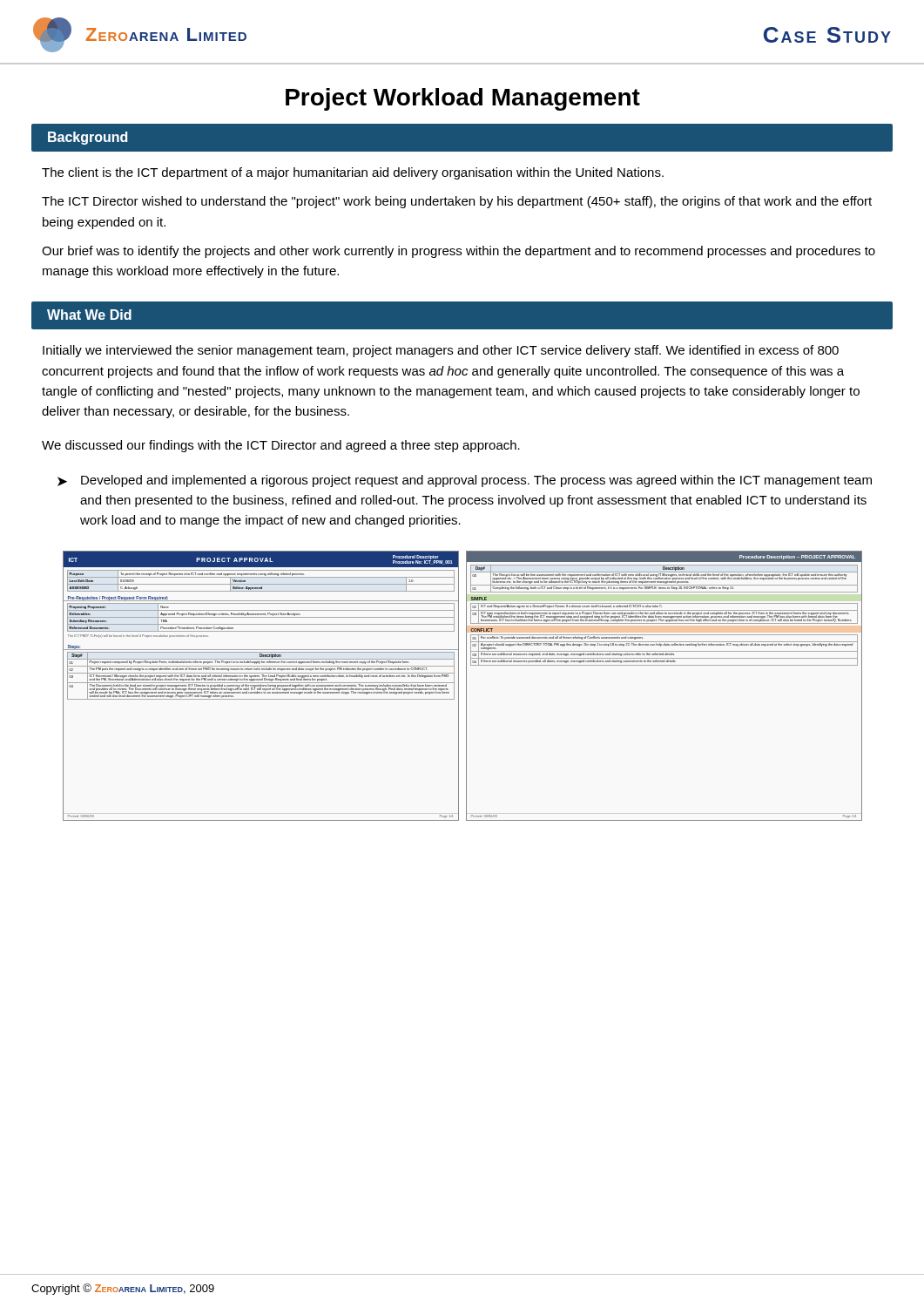
Task: Select the text block that reads "The client is"
Action: pos(353,172)
